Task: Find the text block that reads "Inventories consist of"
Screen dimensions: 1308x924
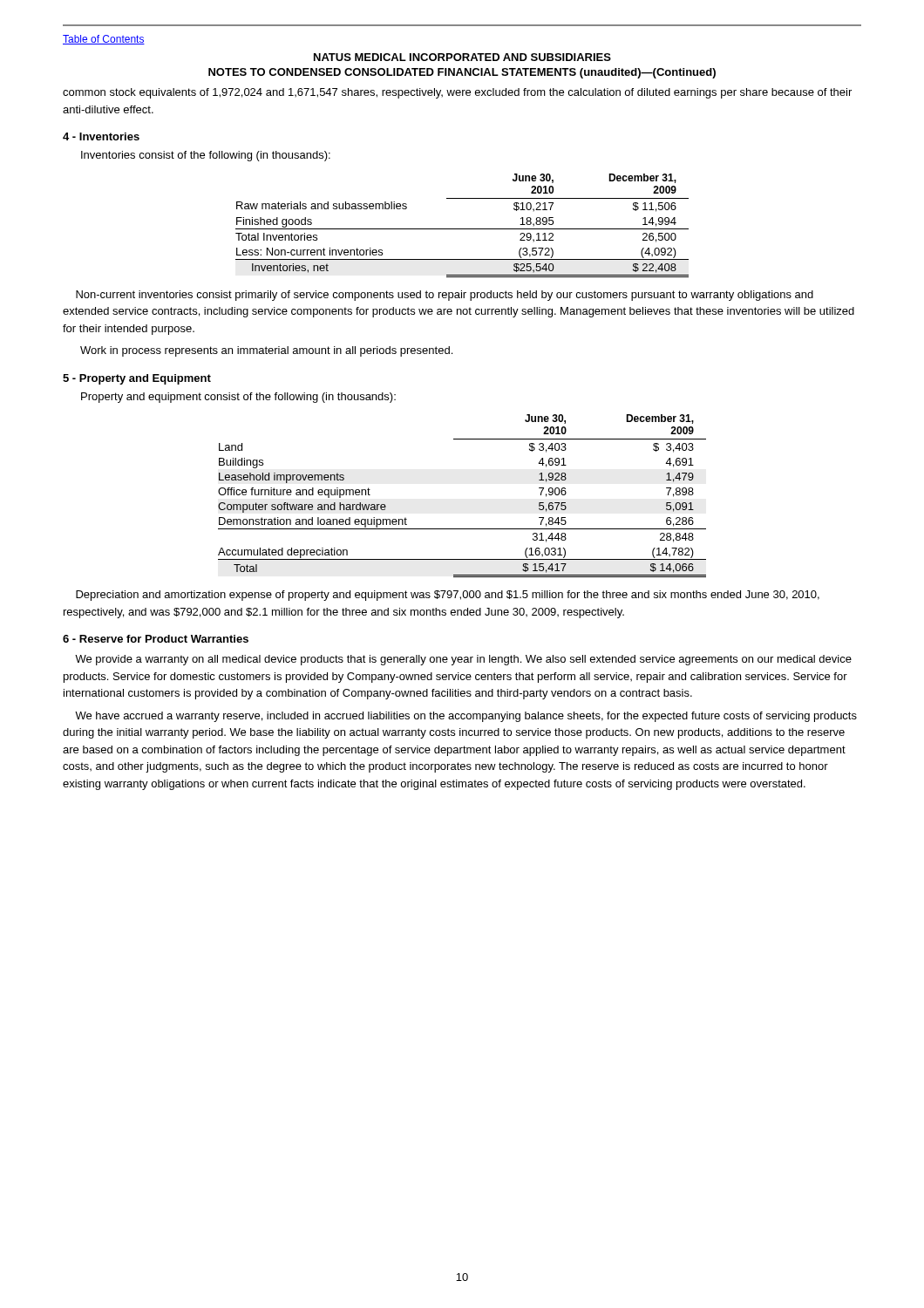Action: [206, 155]
